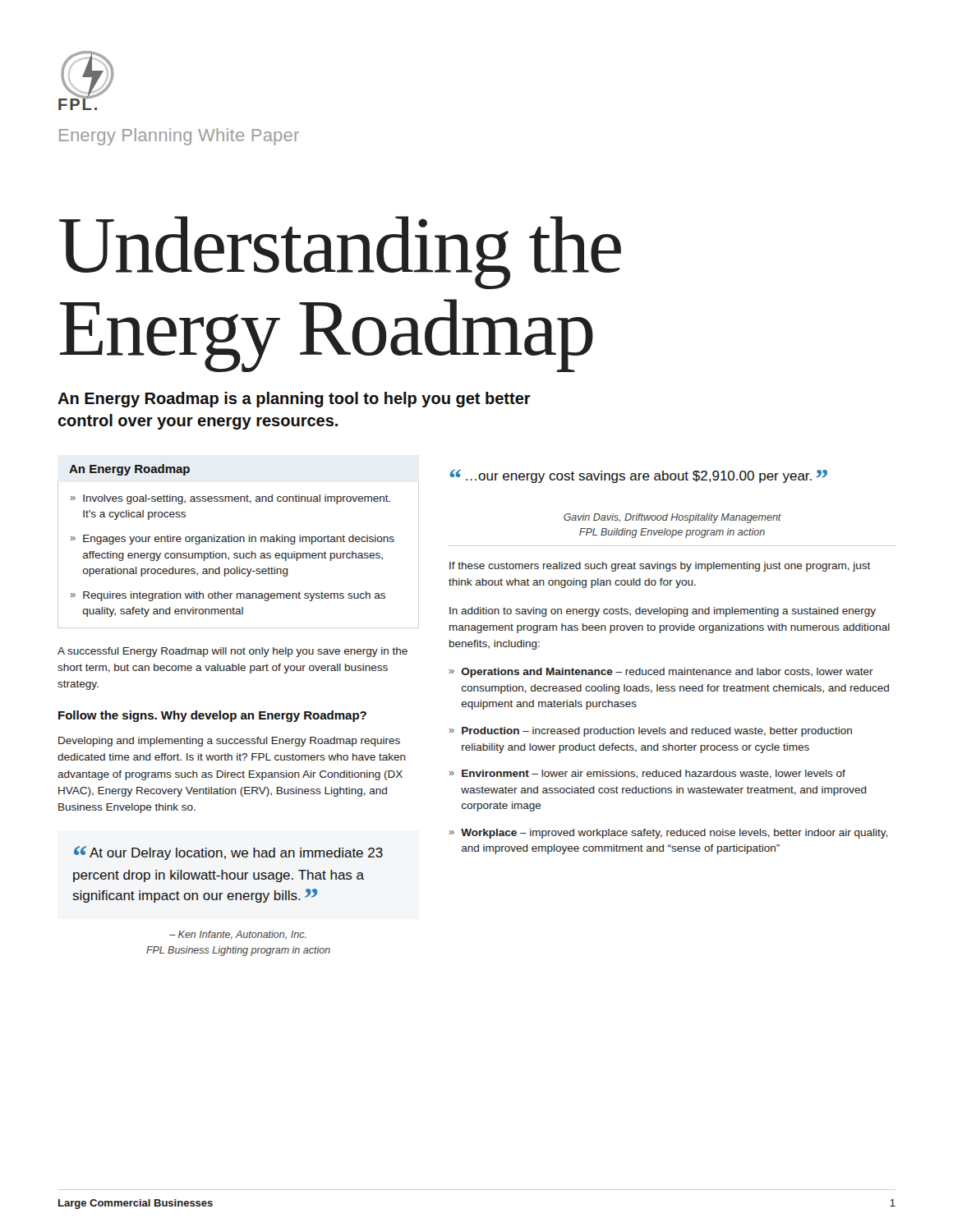Select the section header that reads "Energy Planning White"
The width and height of the screenshot is (953, 1232).
(x=178, y=135)
